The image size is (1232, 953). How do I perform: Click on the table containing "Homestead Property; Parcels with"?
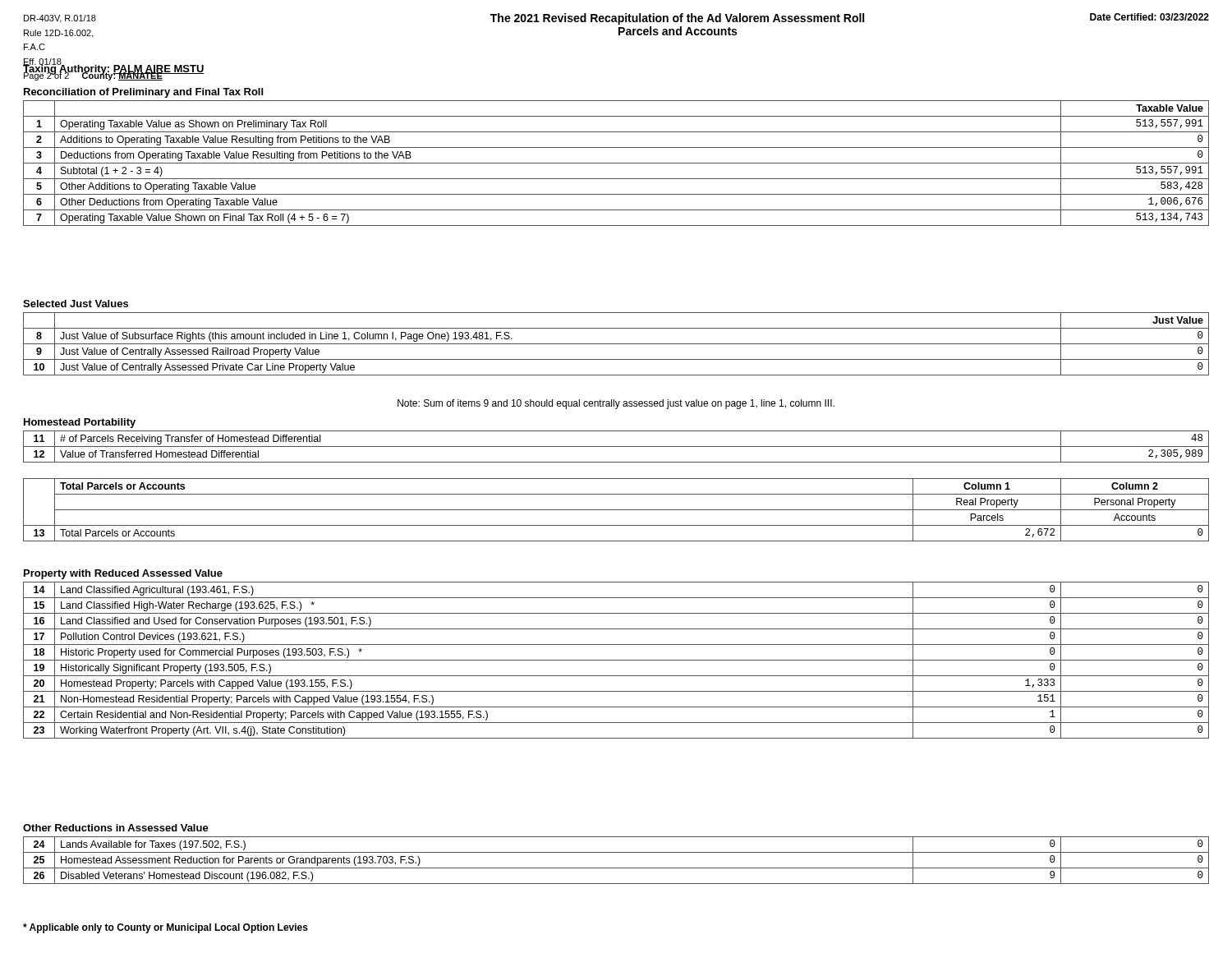[x=616, y=660]
